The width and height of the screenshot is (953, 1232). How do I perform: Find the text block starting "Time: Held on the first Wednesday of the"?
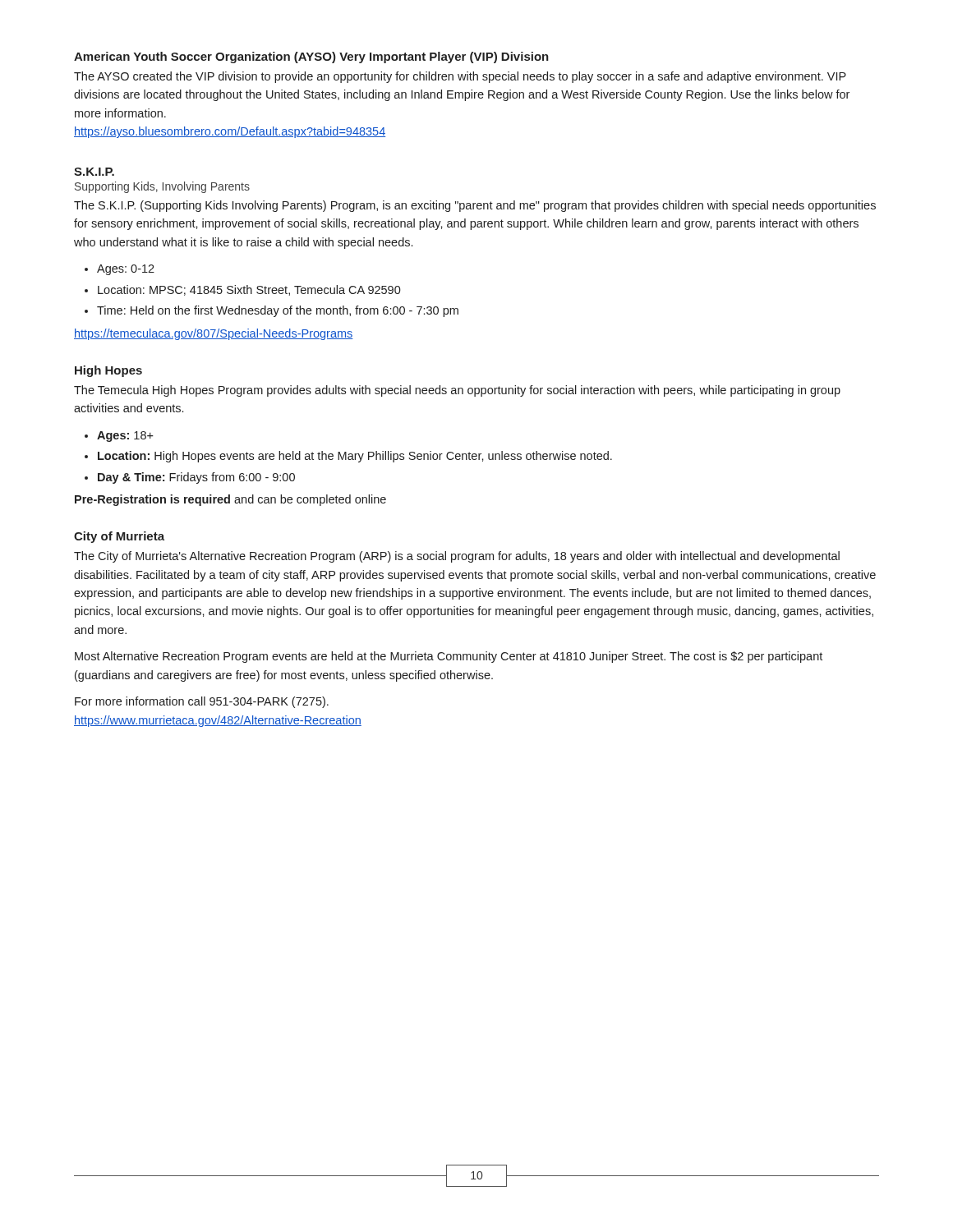(278, 311)
